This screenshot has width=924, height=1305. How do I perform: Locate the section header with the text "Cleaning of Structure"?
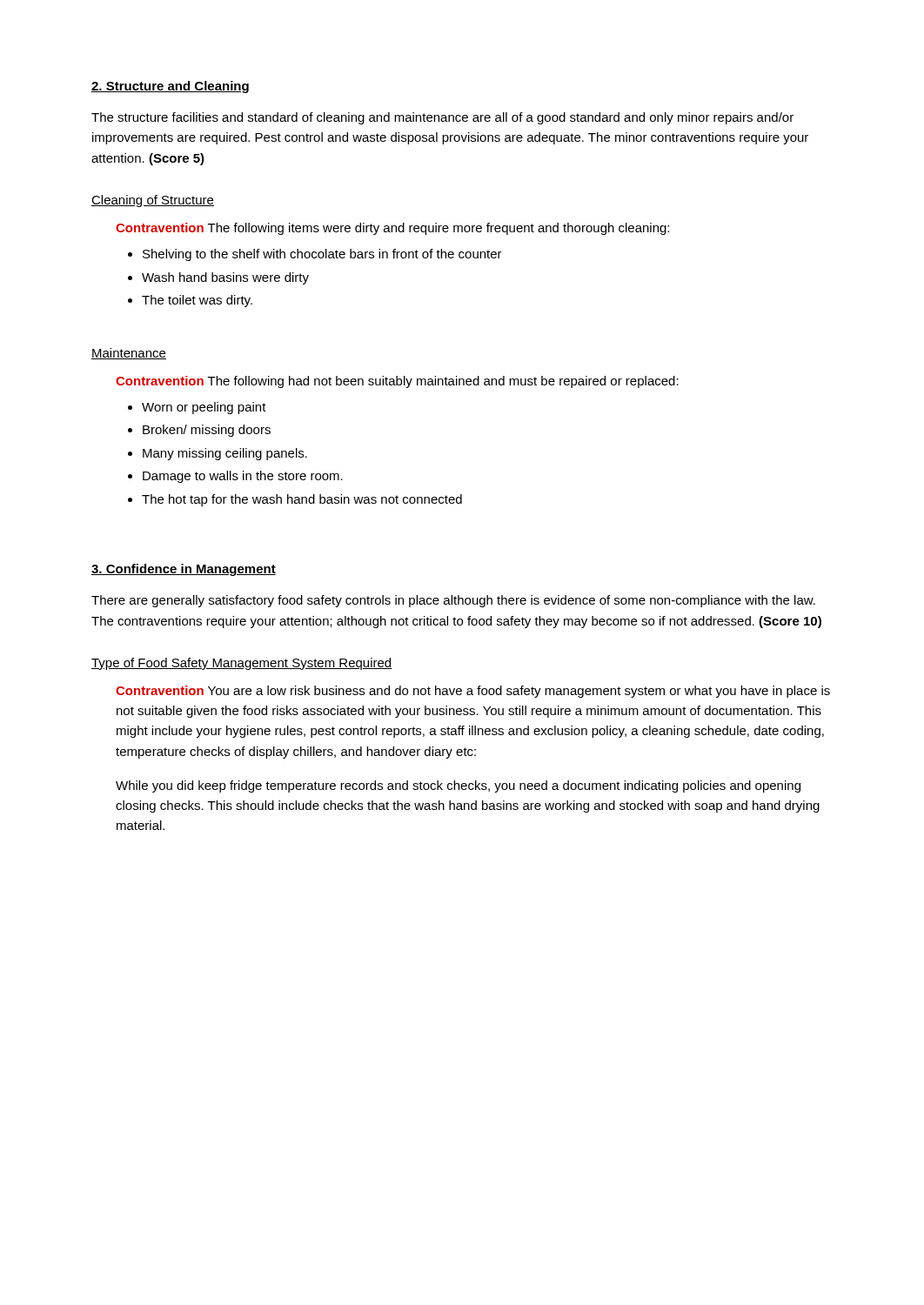(153, 199)
